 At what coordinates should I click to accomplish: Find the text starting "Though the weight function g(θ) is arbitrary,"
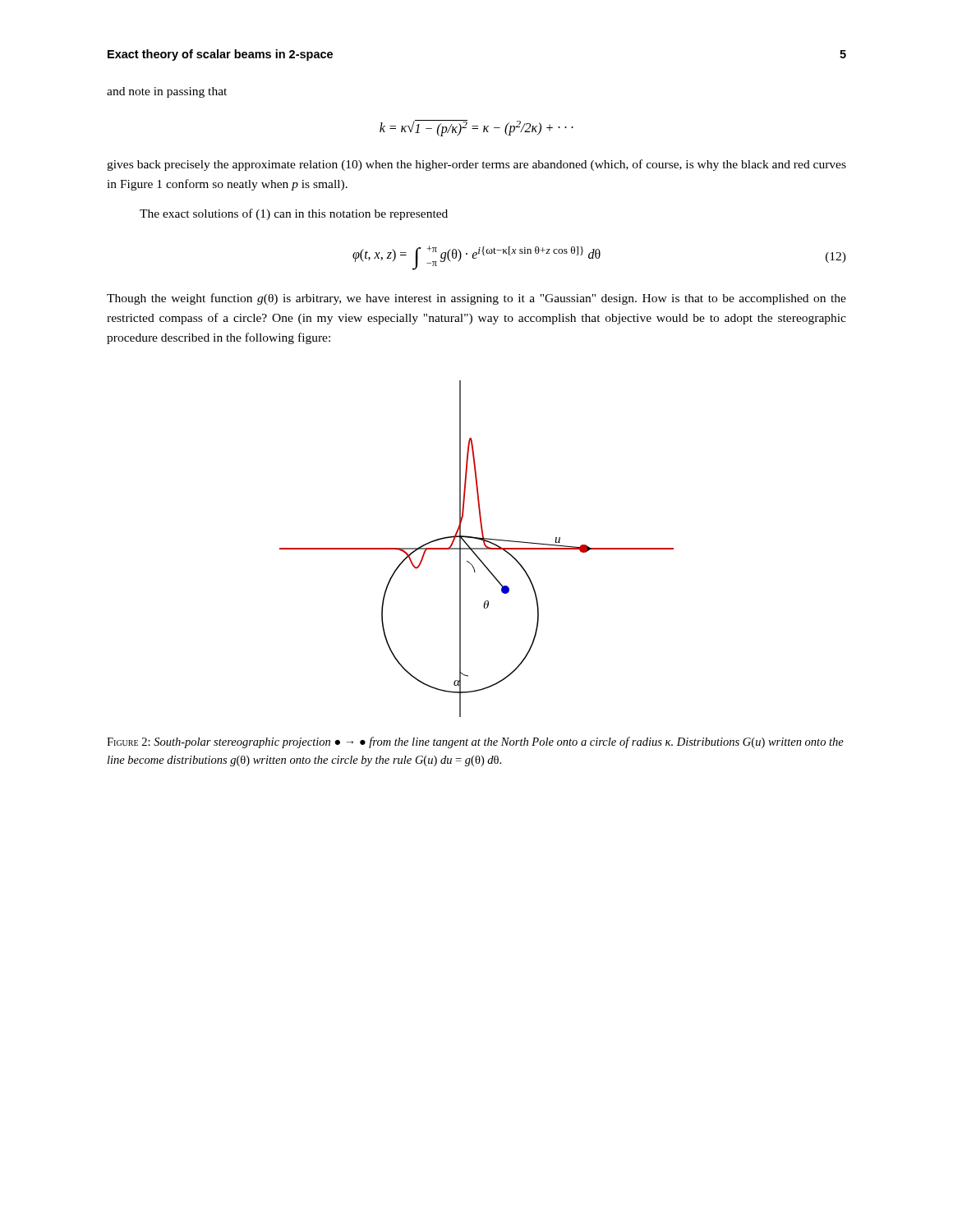click(476, 318)
